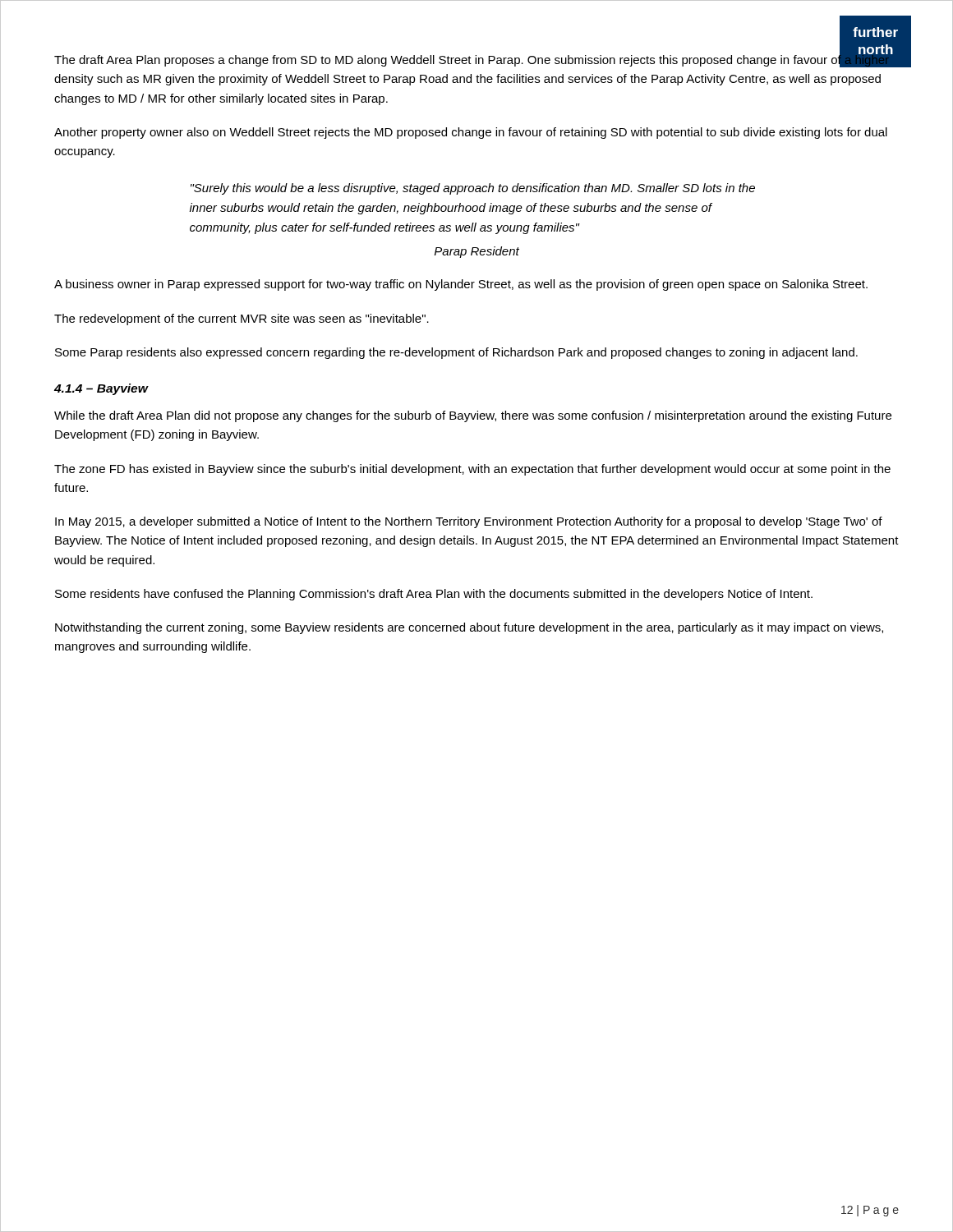Find the passage starting "Another property owner also on Weddell"
Image resolution: width=953 pixels, height=1232 pixels.
pyautogui.click(x=471, y=141)
